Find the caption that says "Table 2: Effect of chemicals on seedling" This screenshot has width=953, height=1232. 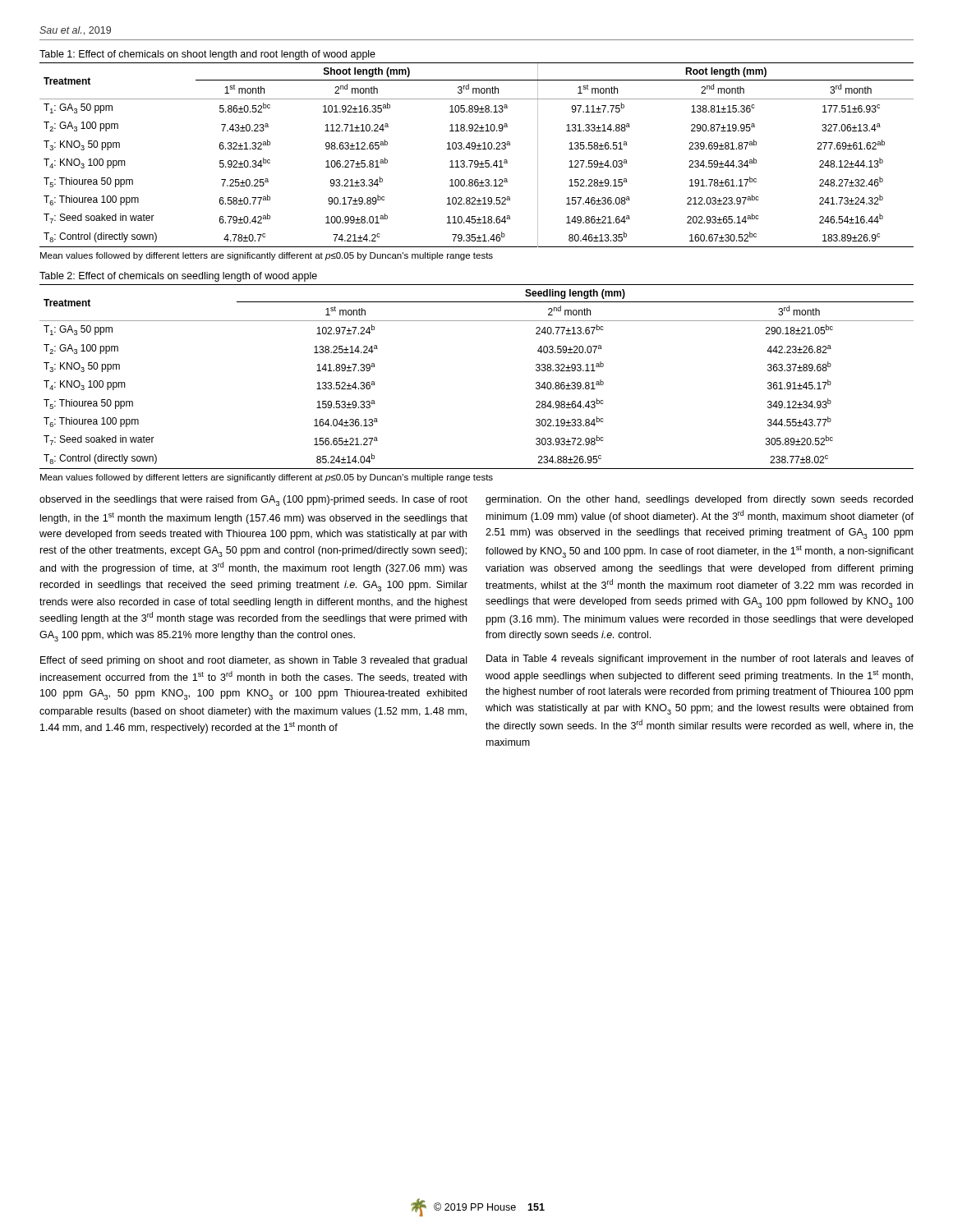pyautogui.click(x=178, y=276)
